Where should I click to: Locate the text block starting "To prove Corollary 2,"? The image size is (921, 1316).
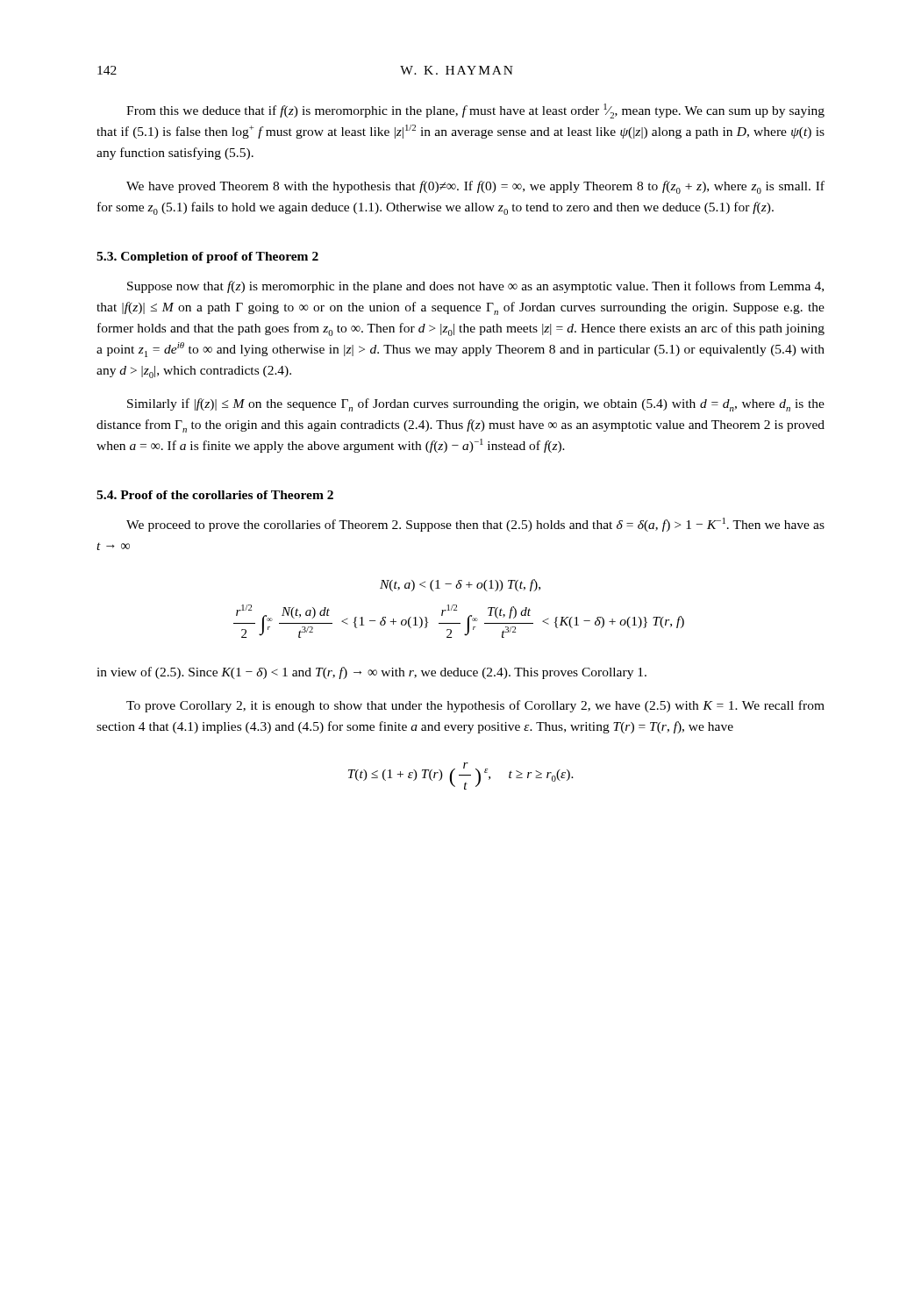[460, 715]
